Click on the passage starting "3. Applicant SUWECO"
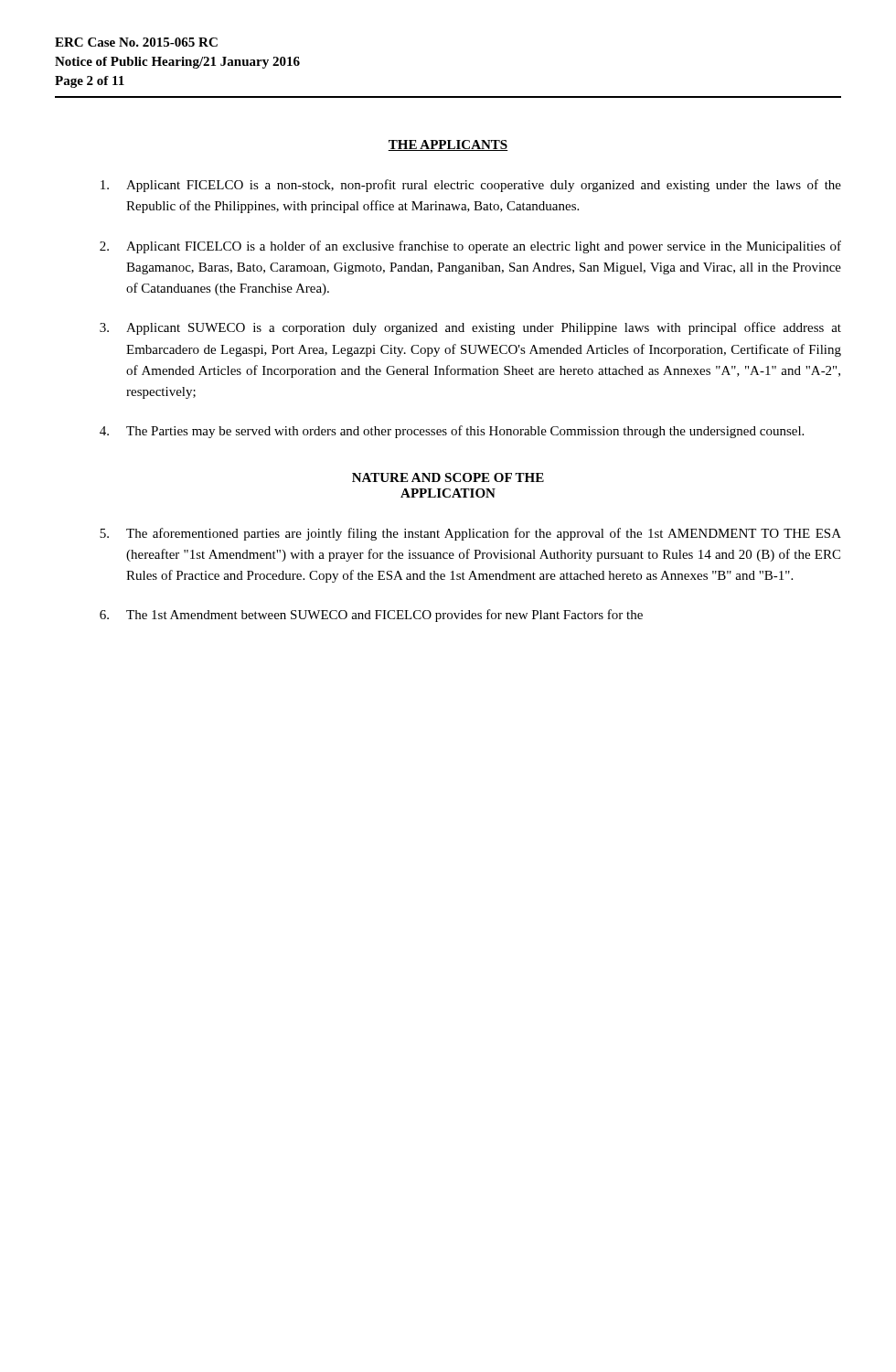Image resolution: width=896 pixels, height=1372 pixels. [x=448, y=360]
